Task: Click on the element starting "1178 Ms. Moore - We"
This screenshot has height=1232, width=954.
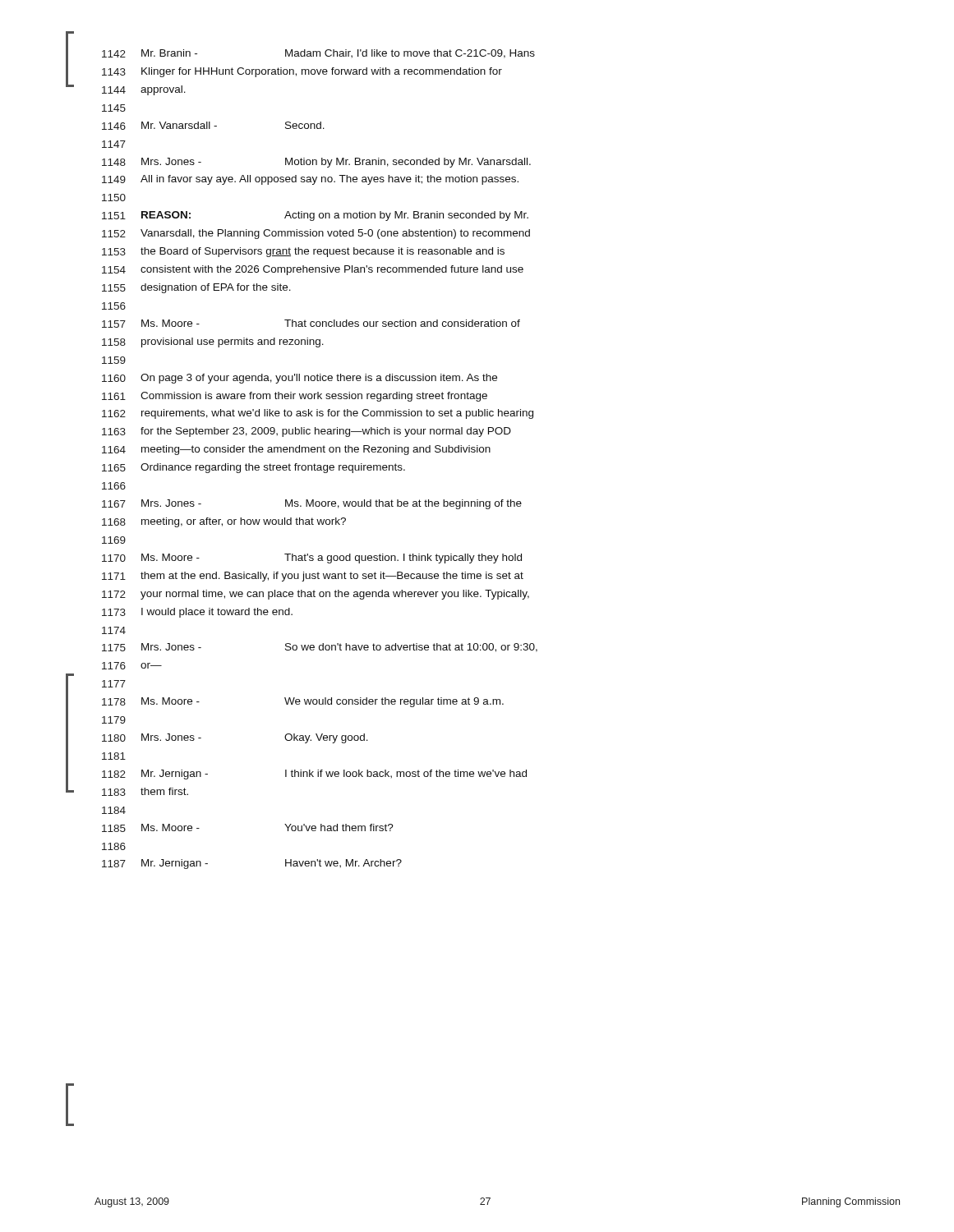Action: (498, 702)
